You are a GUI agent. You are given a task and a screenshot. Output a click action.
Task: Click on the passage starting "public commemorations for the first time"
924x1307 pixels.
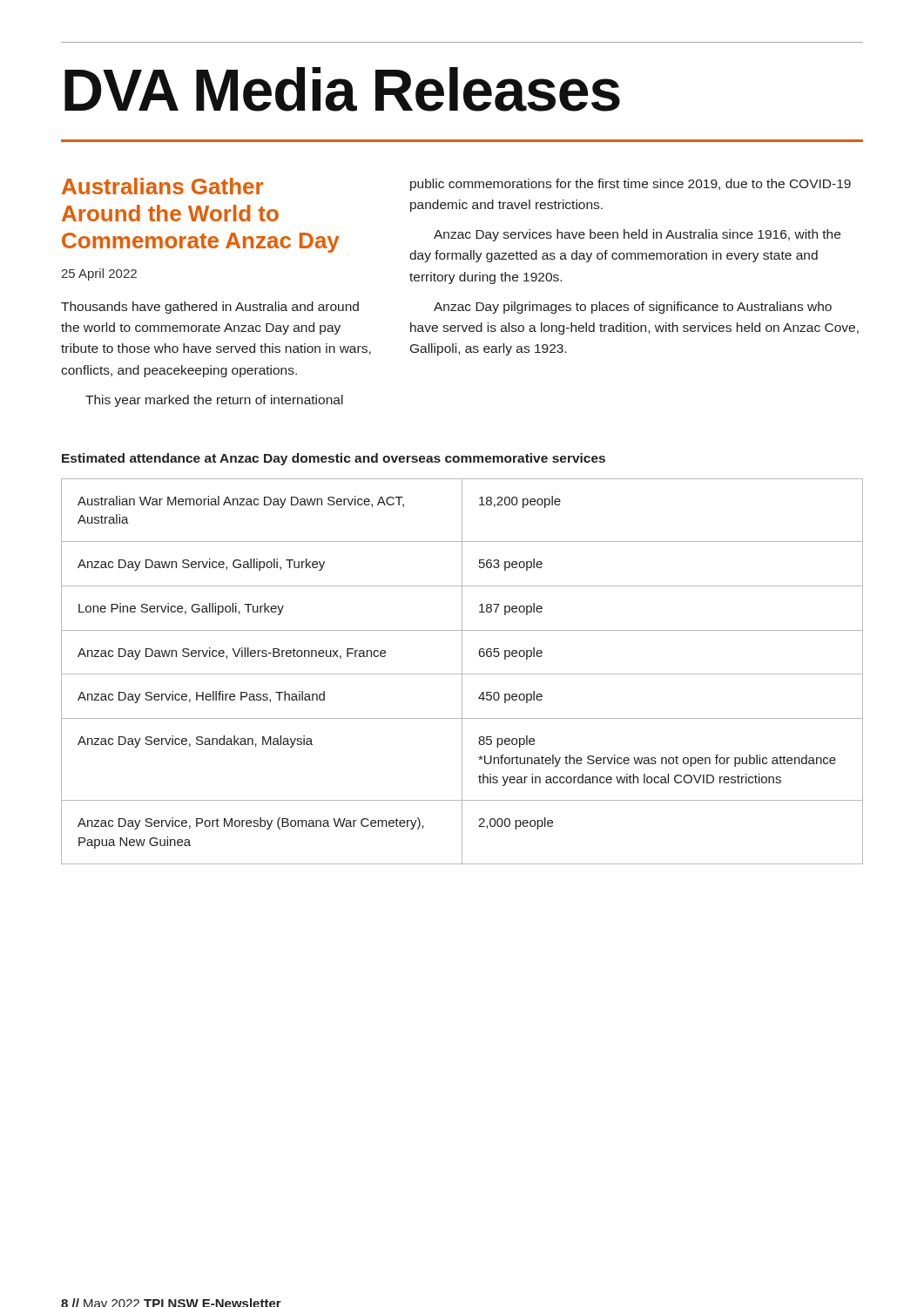636,266
